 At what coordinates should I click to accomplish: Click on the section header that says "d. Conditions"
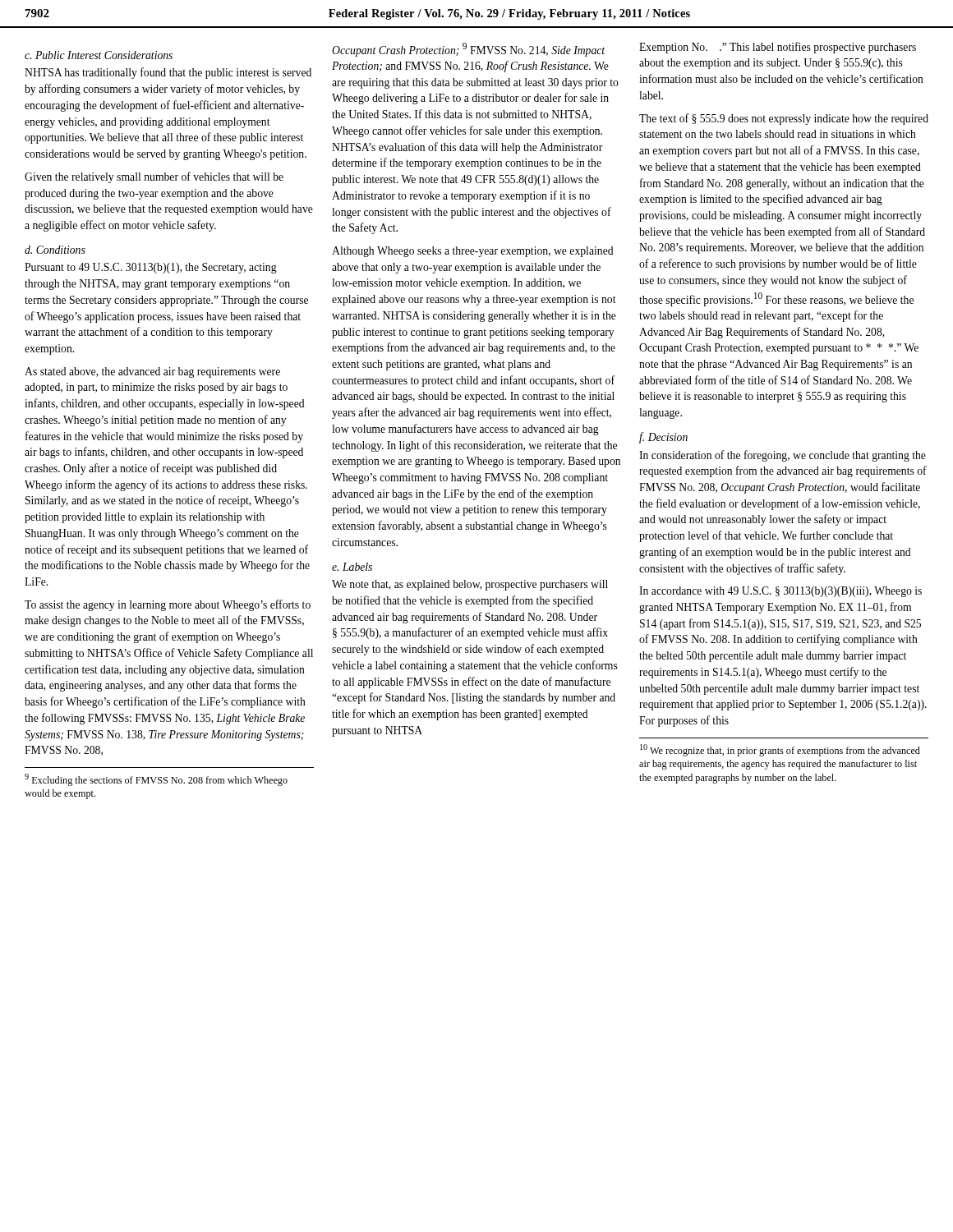tap(55, 250)
